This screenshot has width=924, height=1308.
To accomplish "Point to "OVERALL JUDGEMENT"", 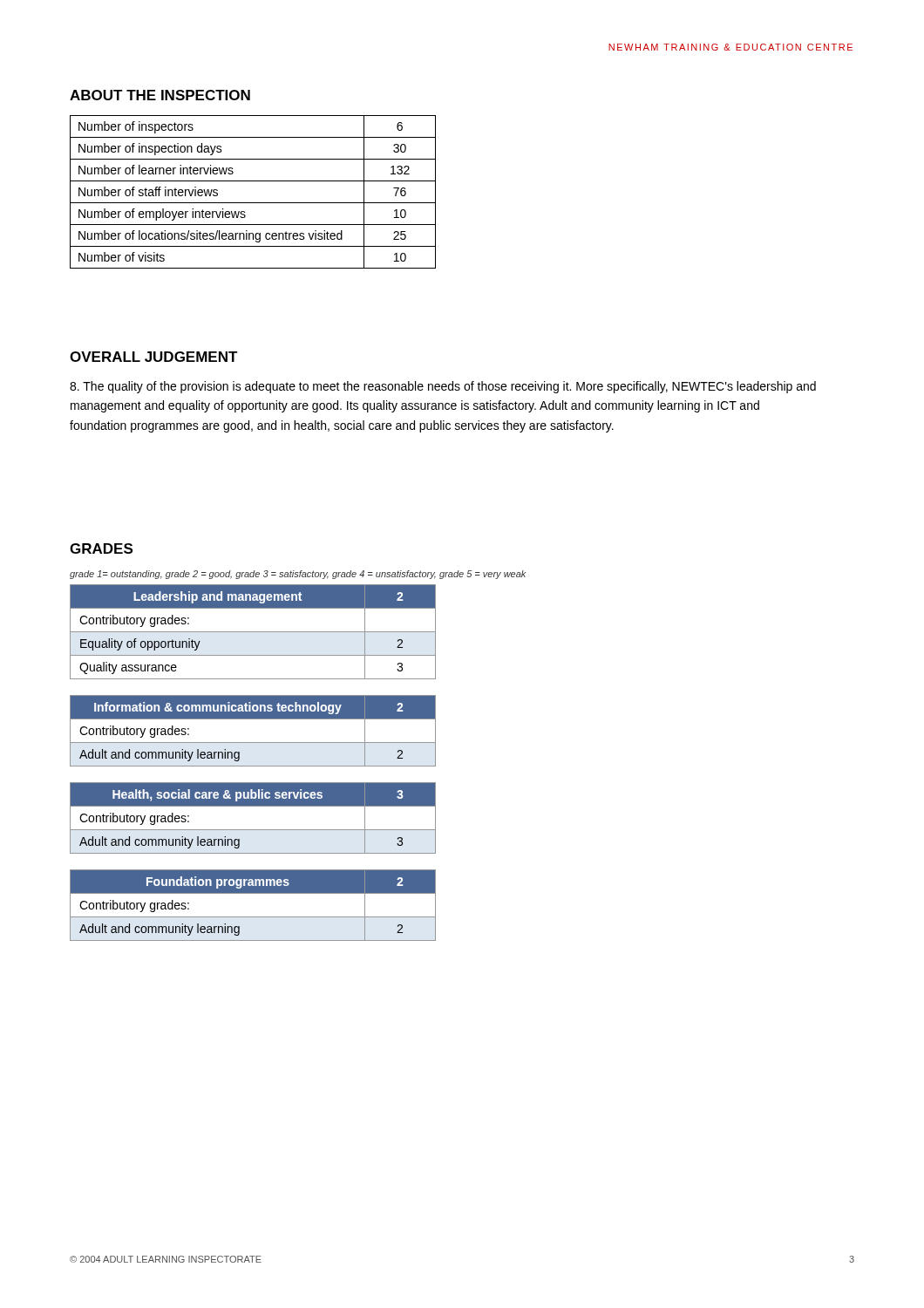I will pos(154,357).
